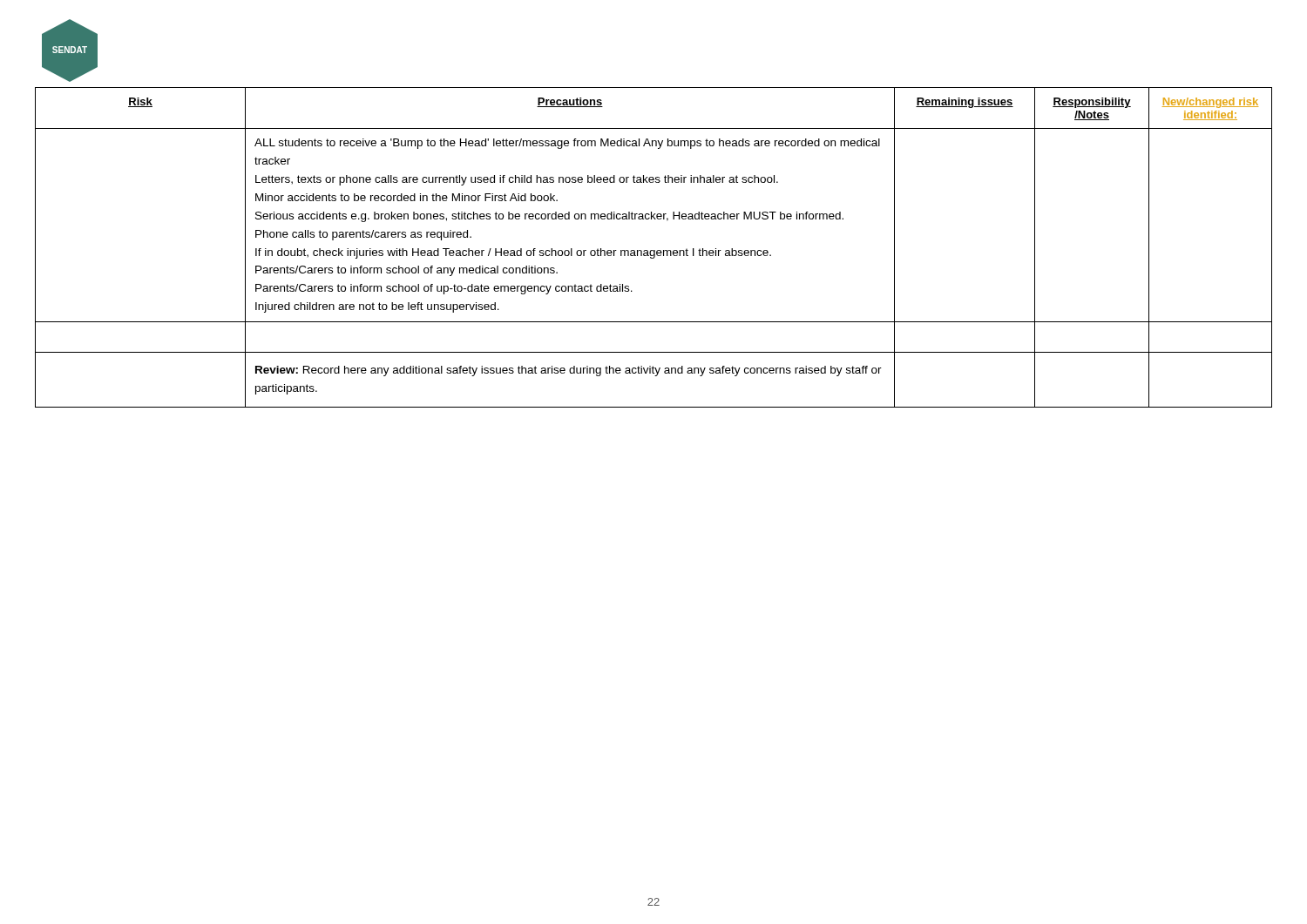Locate the table

(654, 247)
